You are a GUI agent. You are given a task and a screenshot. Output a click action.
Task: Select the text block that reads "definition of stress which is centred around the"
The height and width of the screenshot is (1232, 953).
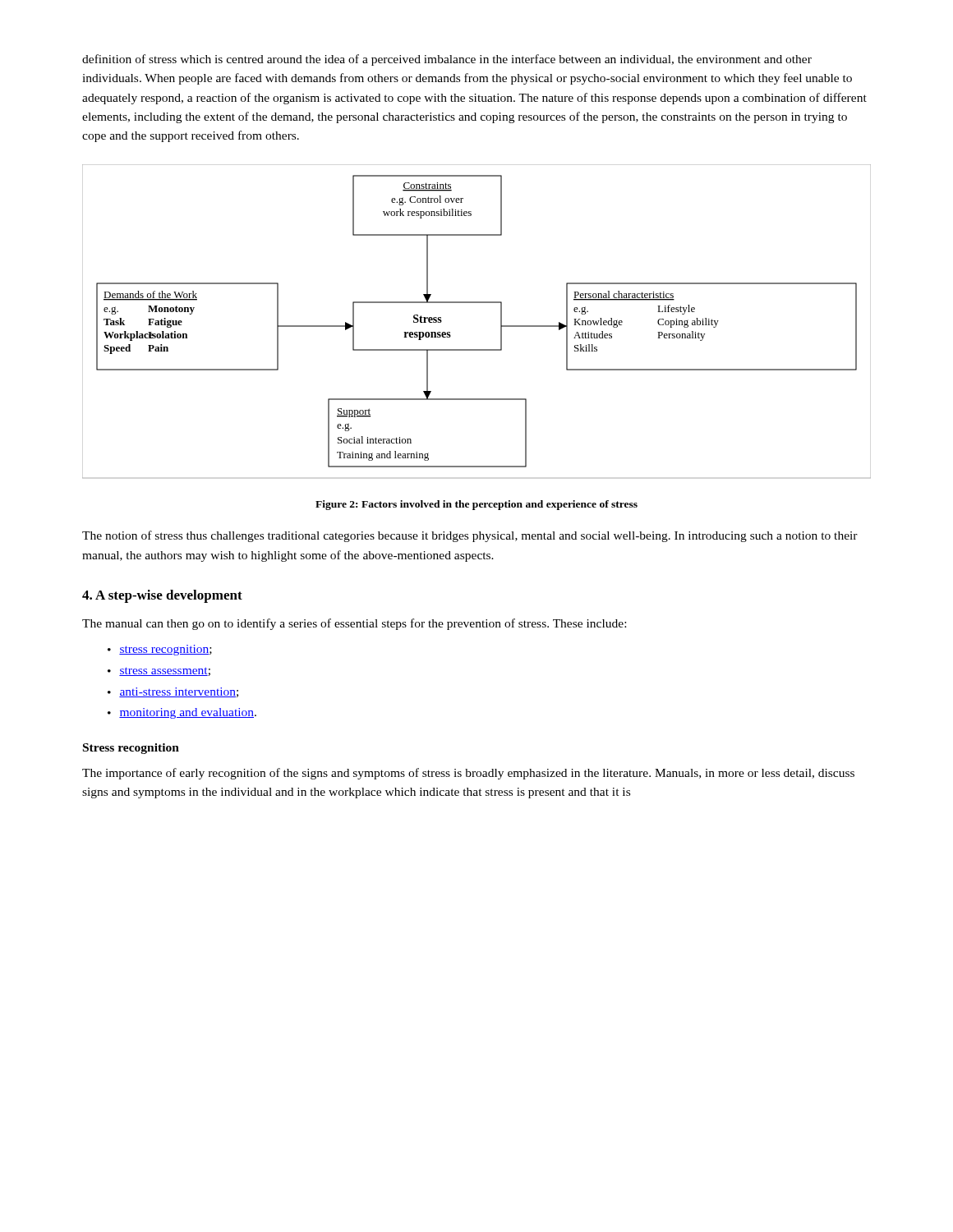coord(474,97)
